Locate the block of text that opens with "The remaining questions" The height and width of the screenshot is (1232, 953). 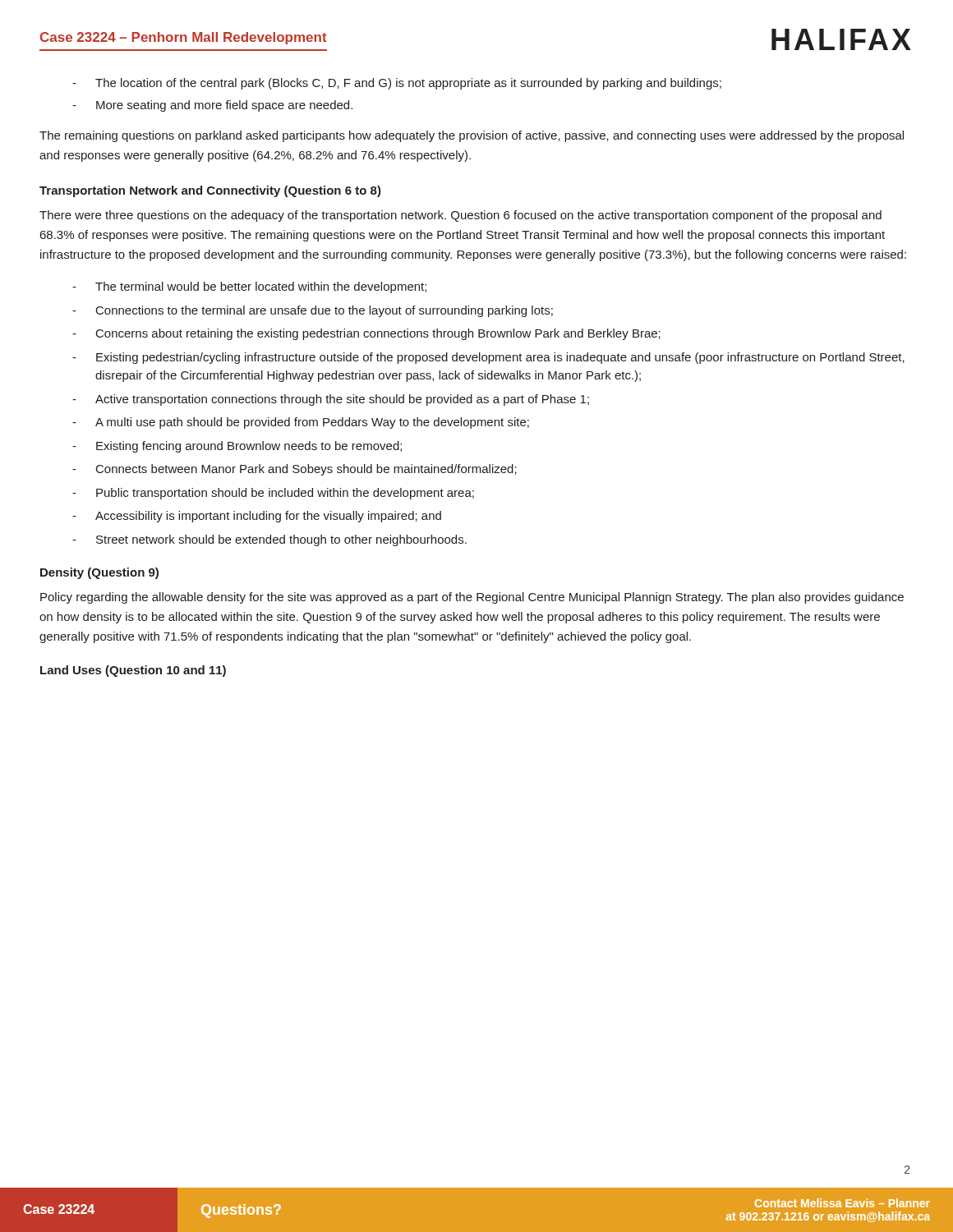472,145
